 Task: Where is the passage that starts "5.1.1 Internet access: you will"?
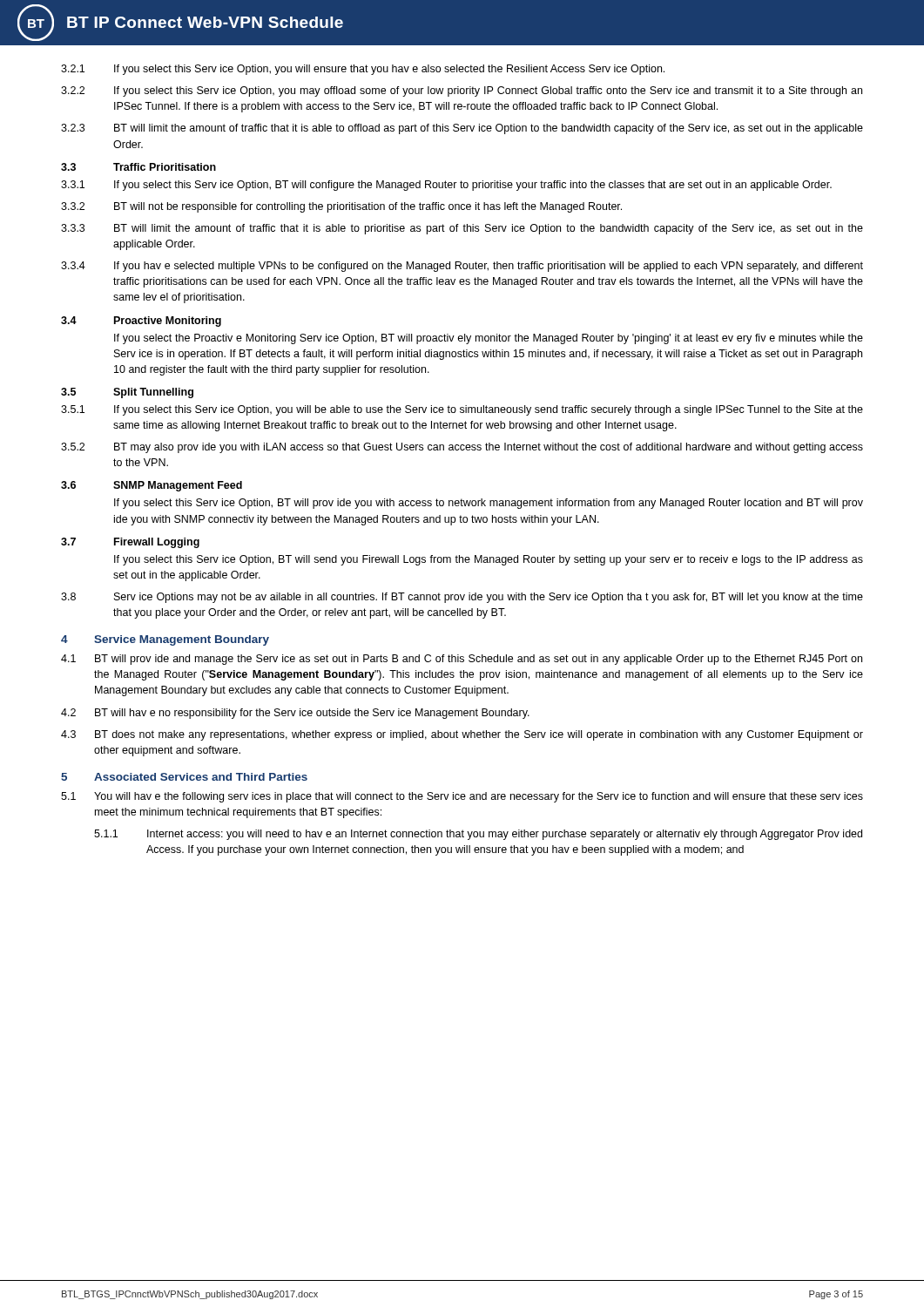click(x=479, y=842)
